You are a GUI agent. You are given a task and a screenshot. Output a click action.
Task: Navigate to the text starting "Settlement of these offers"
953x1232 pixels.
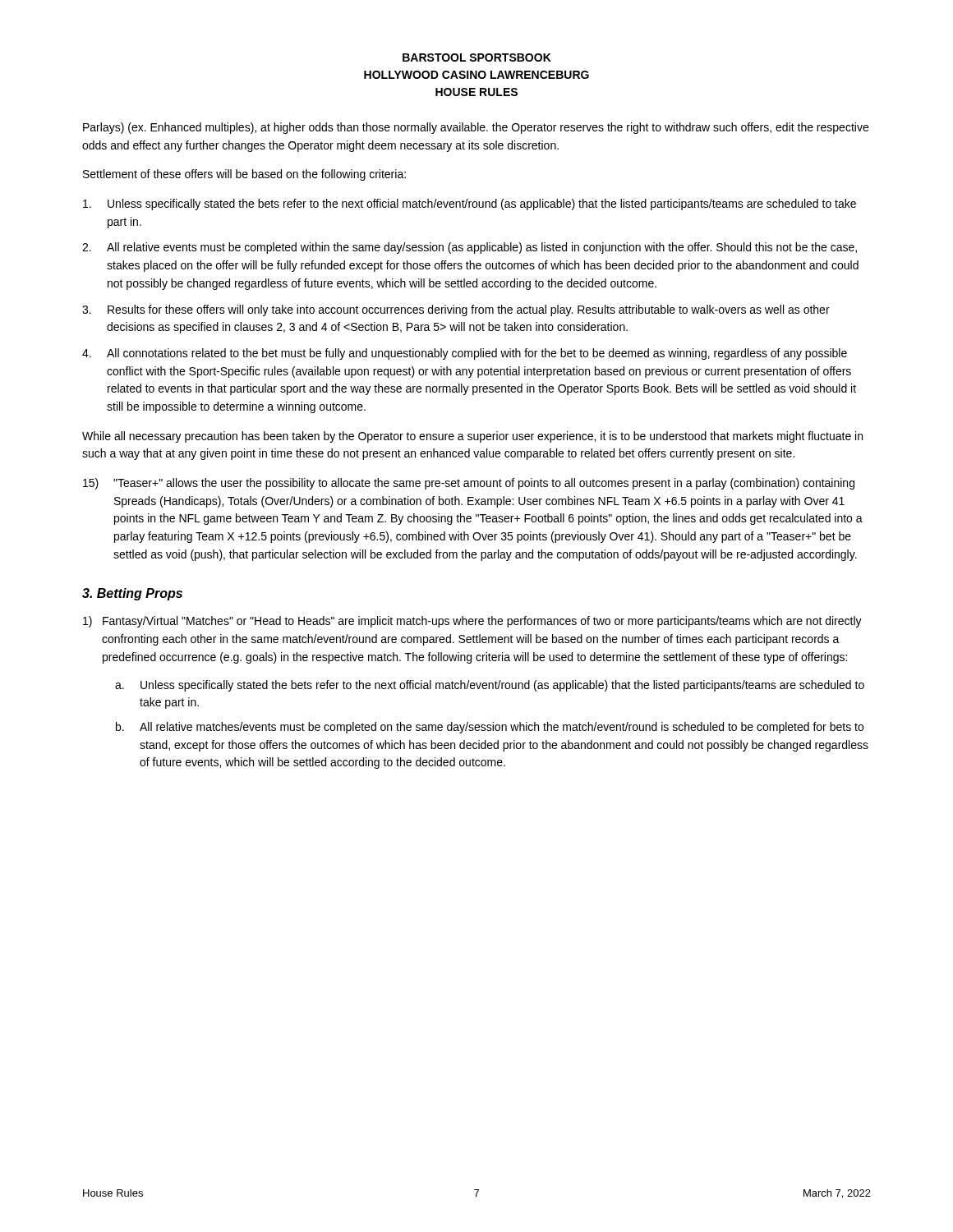coord(244,174)
